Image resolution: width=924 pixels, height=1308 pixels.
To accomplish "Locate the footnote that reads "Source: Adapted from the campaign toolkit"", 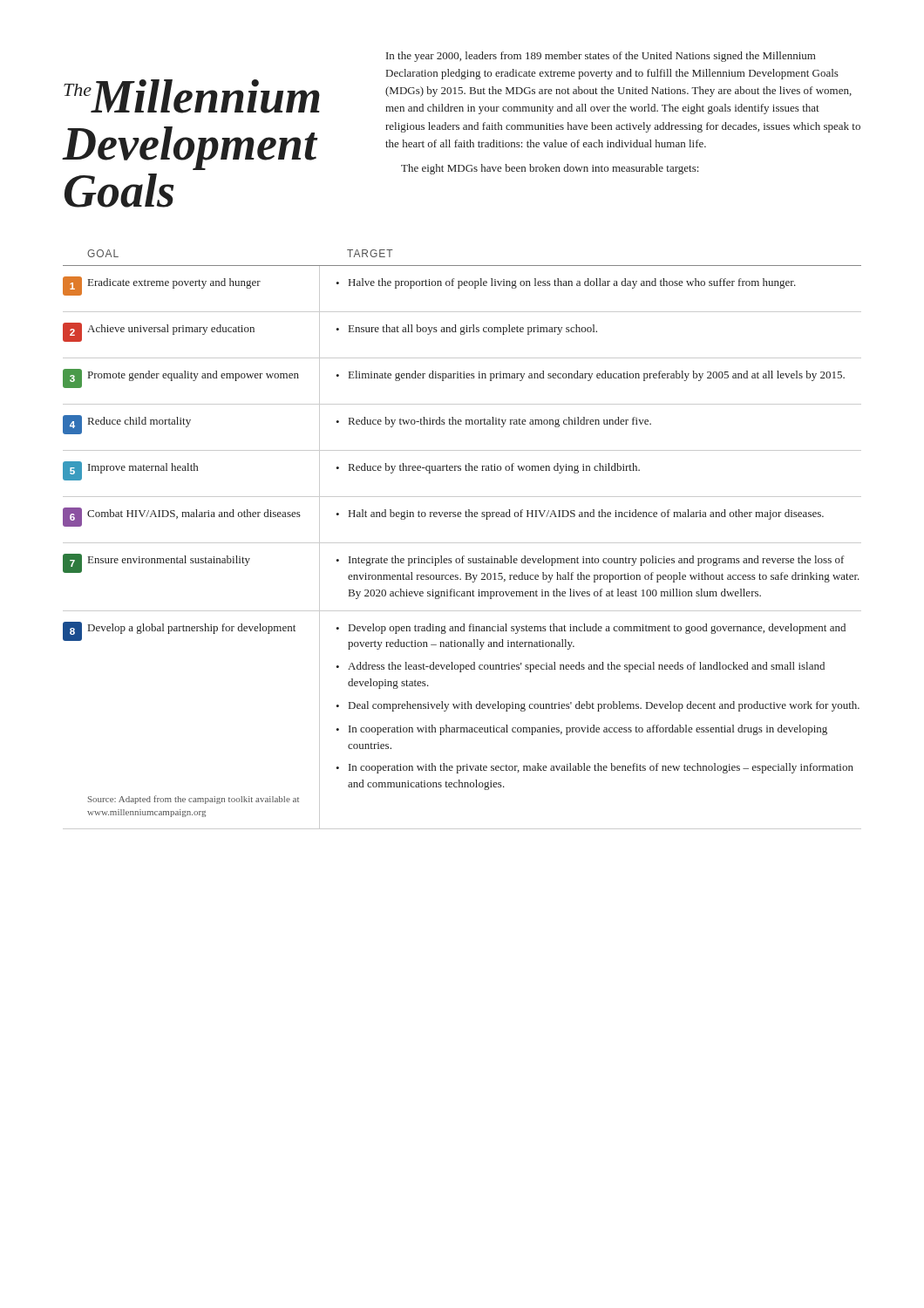I will [x=197, y=806].
